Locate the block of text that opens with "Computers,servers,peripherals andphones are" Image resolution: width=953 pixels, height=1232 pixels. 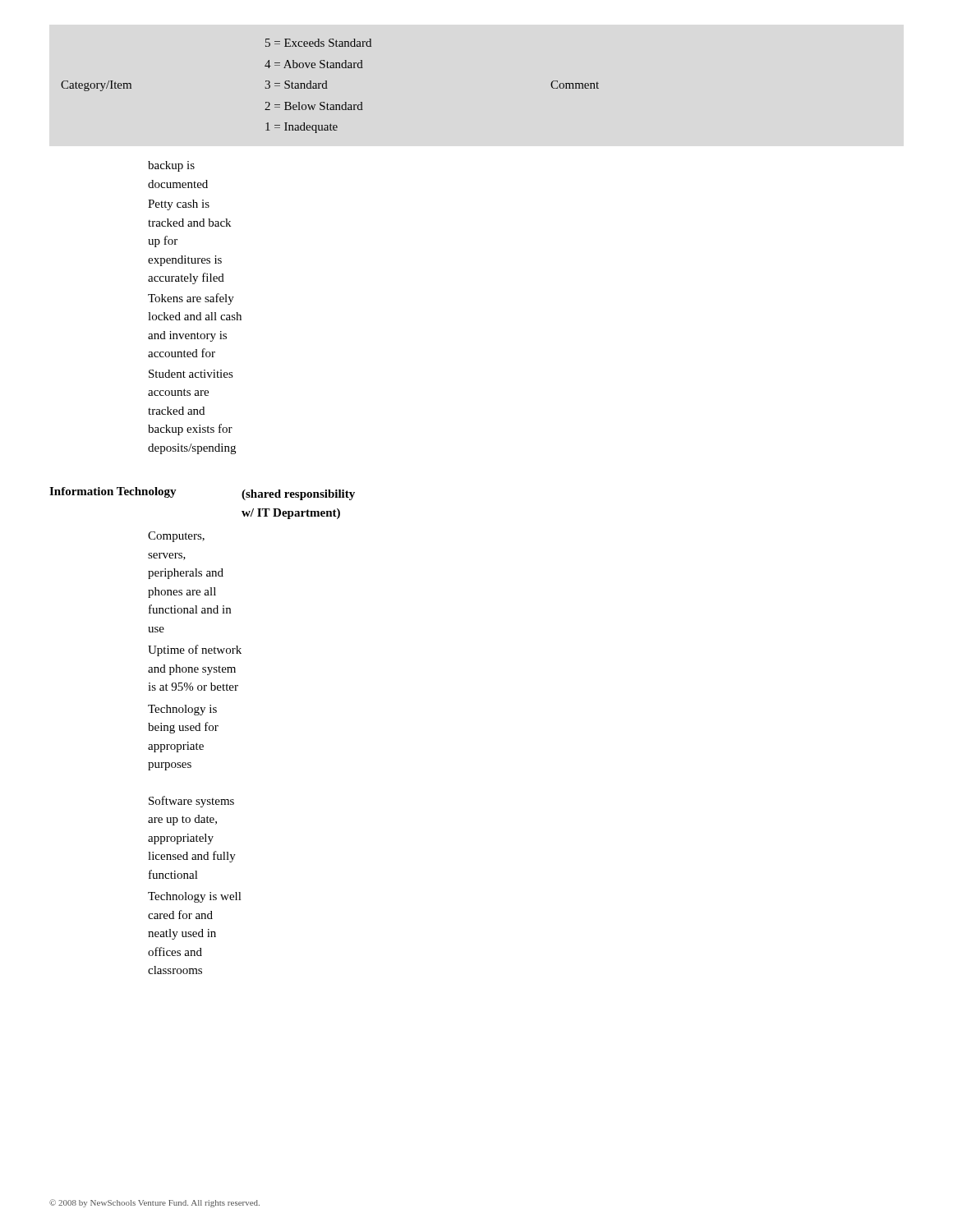pos(190,582)
